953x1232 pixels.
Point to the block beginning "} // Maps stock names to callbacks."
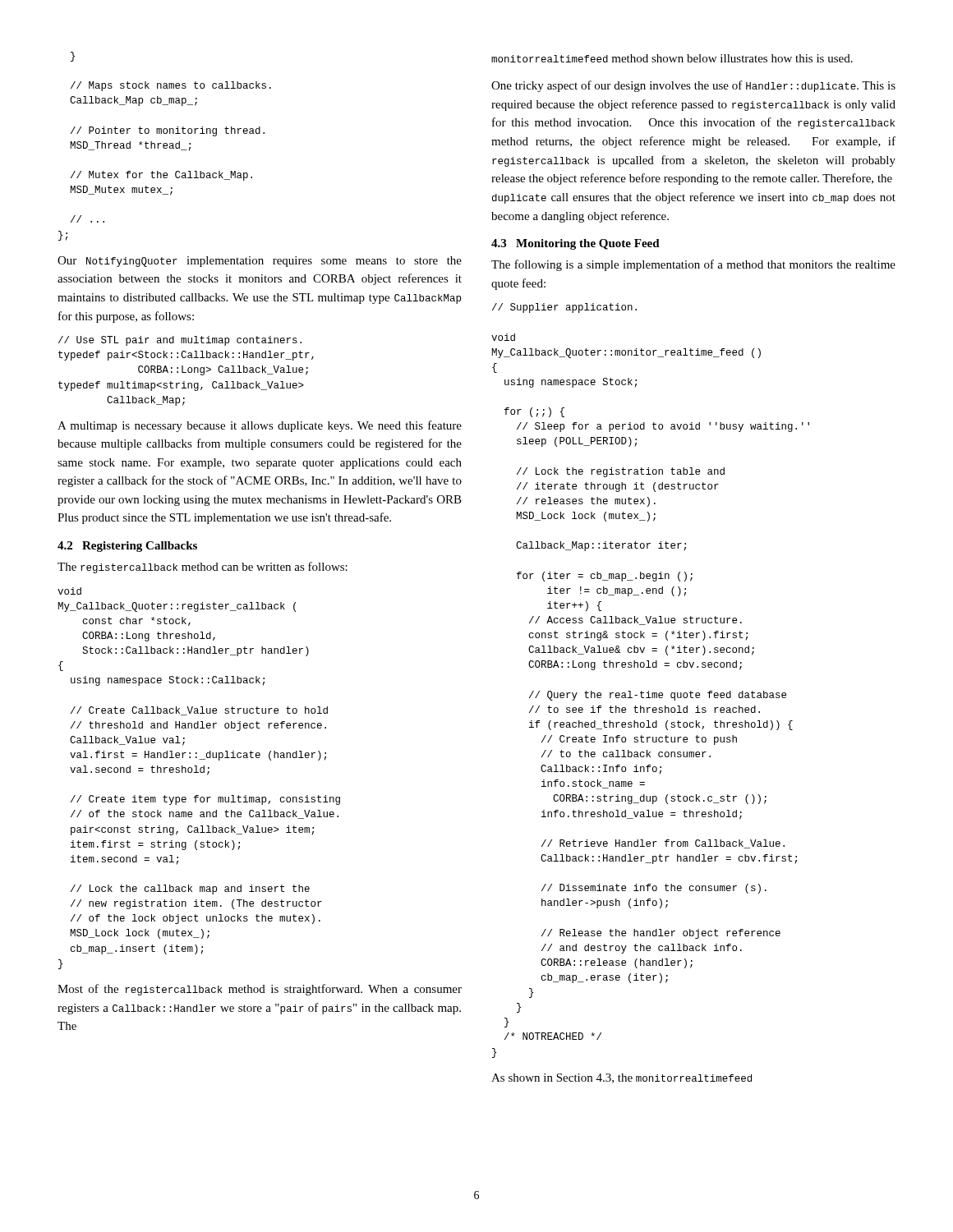[73, 57]
